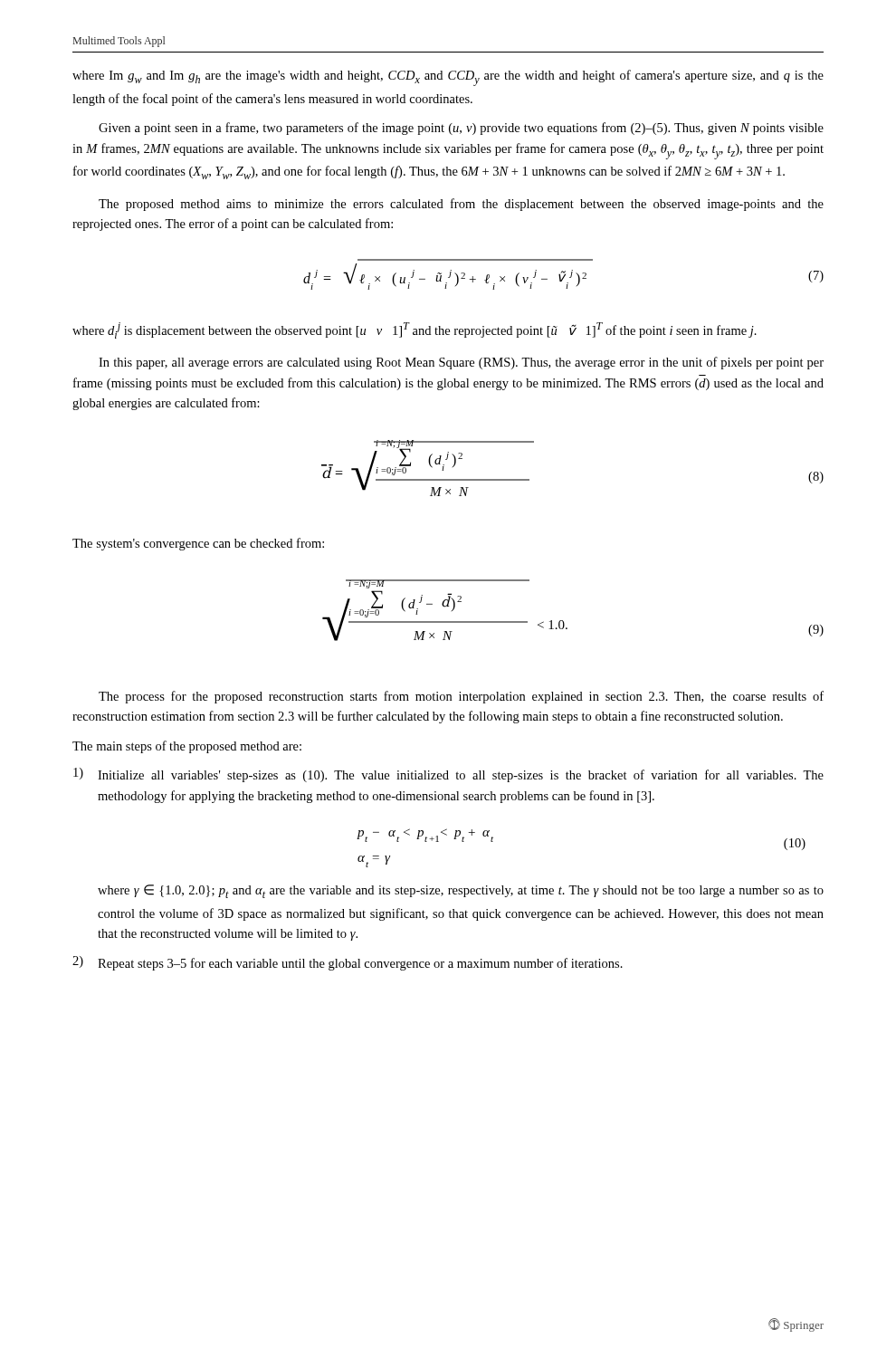Find the block on this page that starts "In this paper, all"
This screenshot has width=896, height=1358.
click(x=448, y=383)
